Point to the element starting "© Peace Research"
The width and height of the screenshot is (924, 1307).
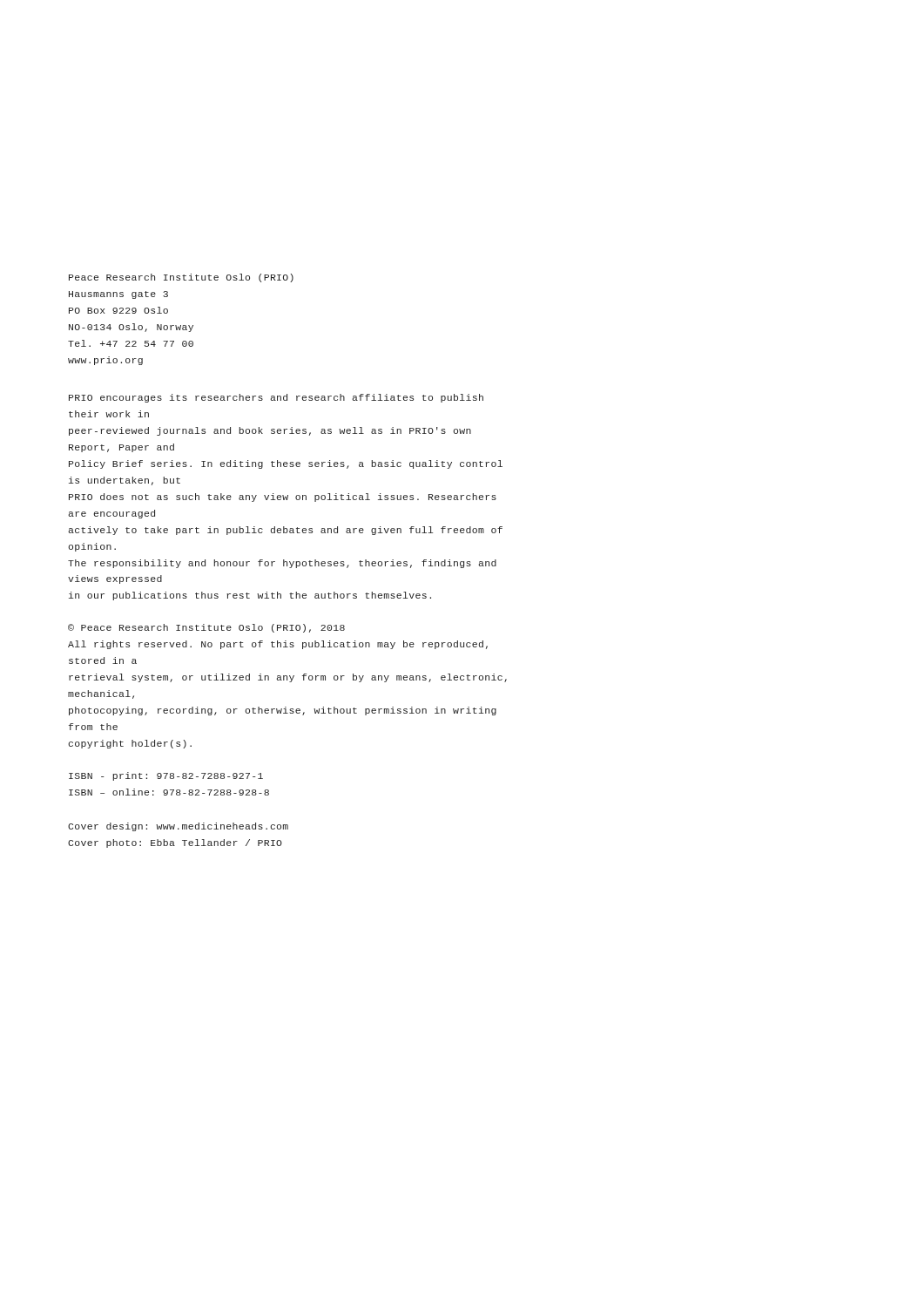(289, 686)
